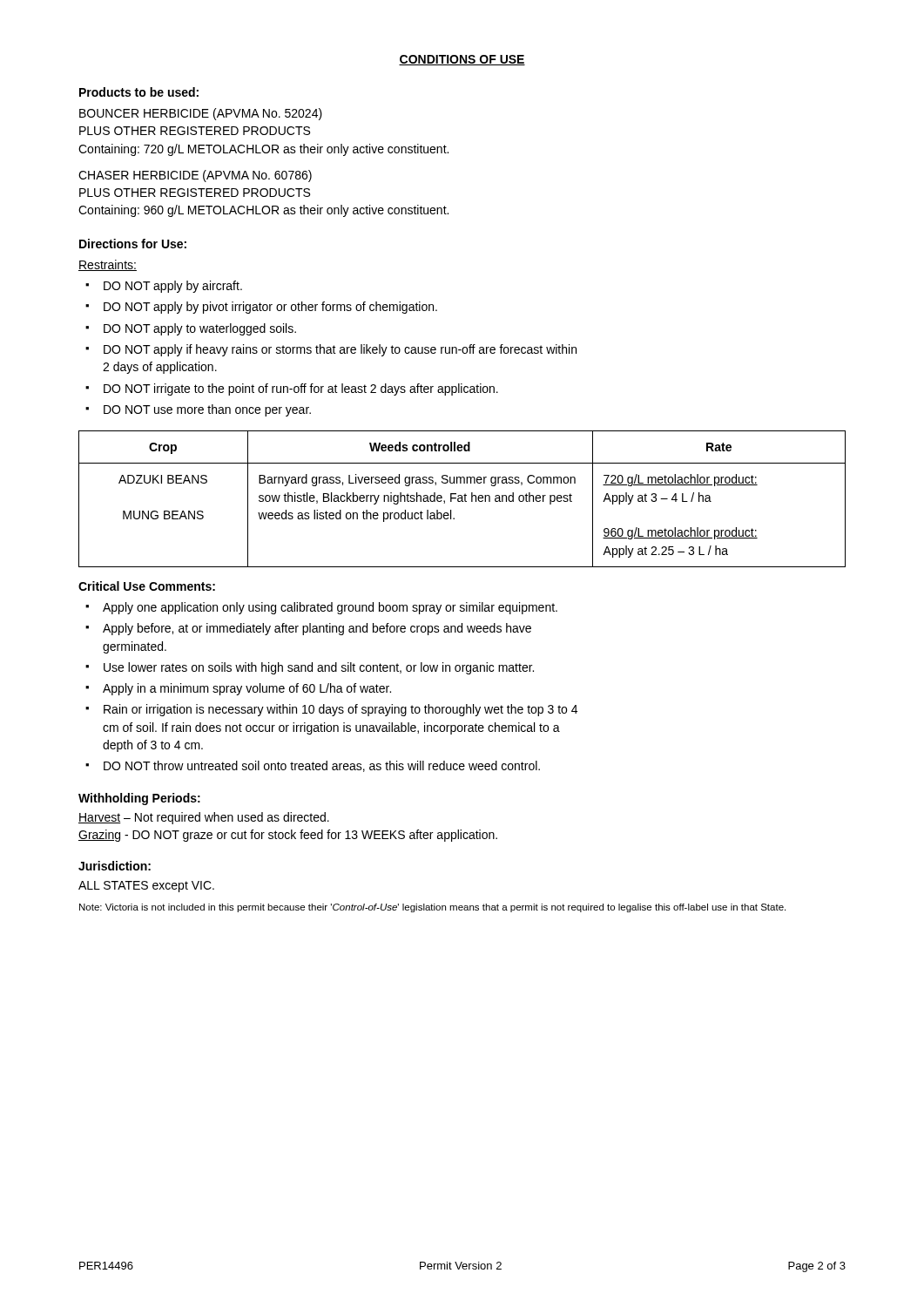Point to the block beginning "CHASER HERBICIDE (APVMA No. 60786) PLUS OTHER"
This screenshot has height=1307, width=924.
[264, 193]
